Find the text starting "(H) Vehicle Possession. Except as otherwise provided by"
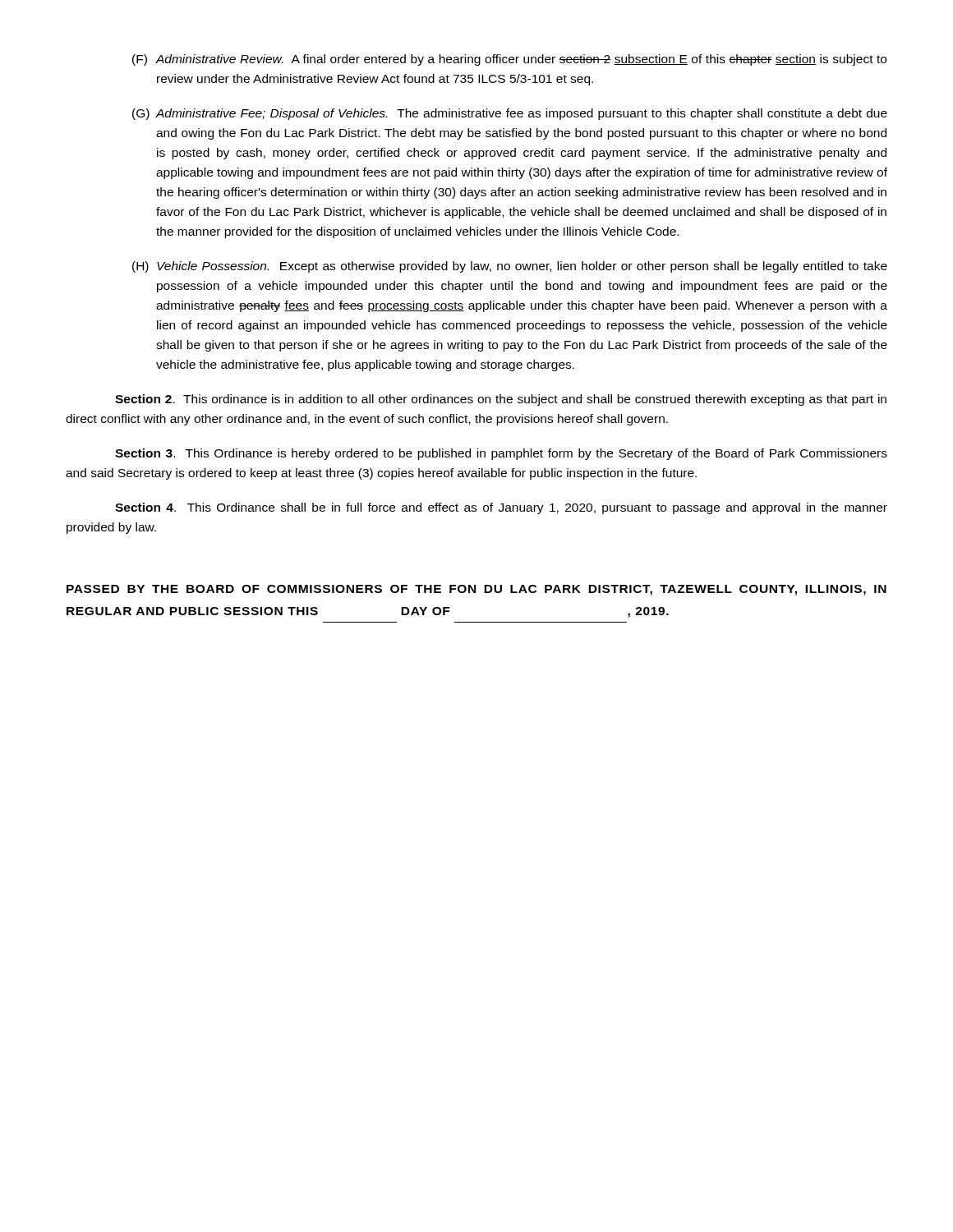Image resolution: width=953 pixels, height=1232 pixels. [x=509, y=316]
